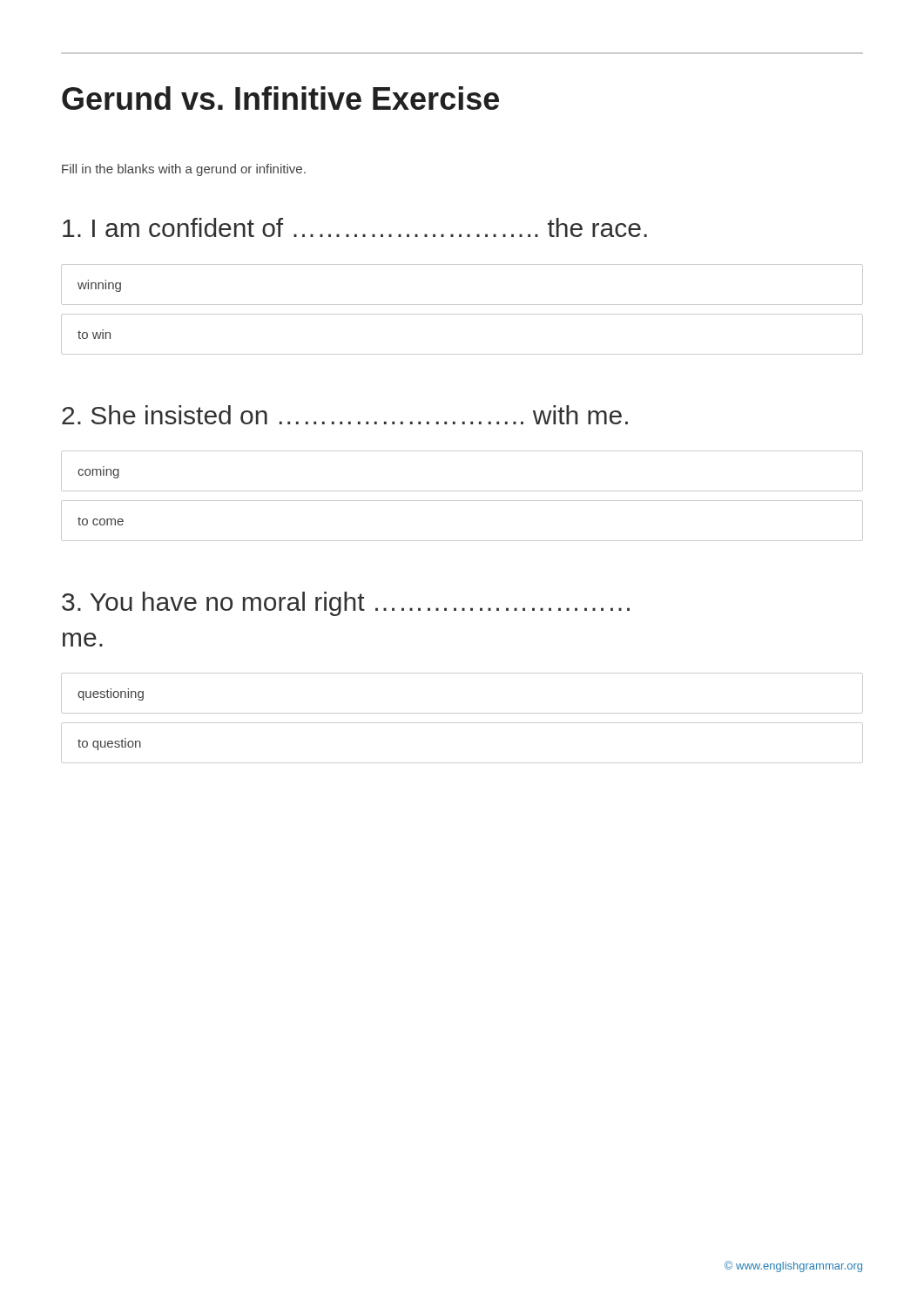Locate the section header that opens with "1. I am confident of"

pos(462,229)
